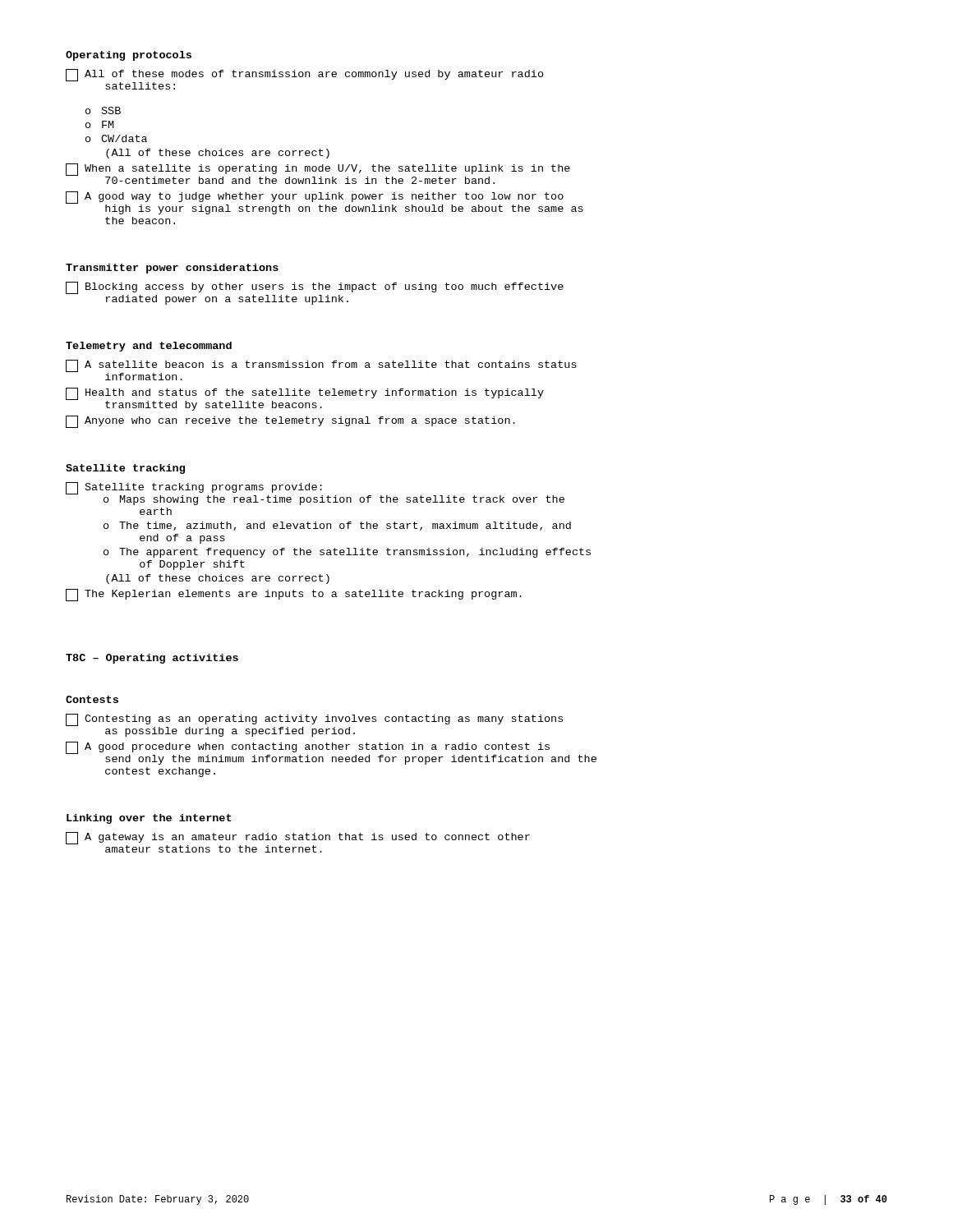Click the passage that begins "Health and status of the satellite"
This screenshot has height=1232, width=953.
coord(476,399)
